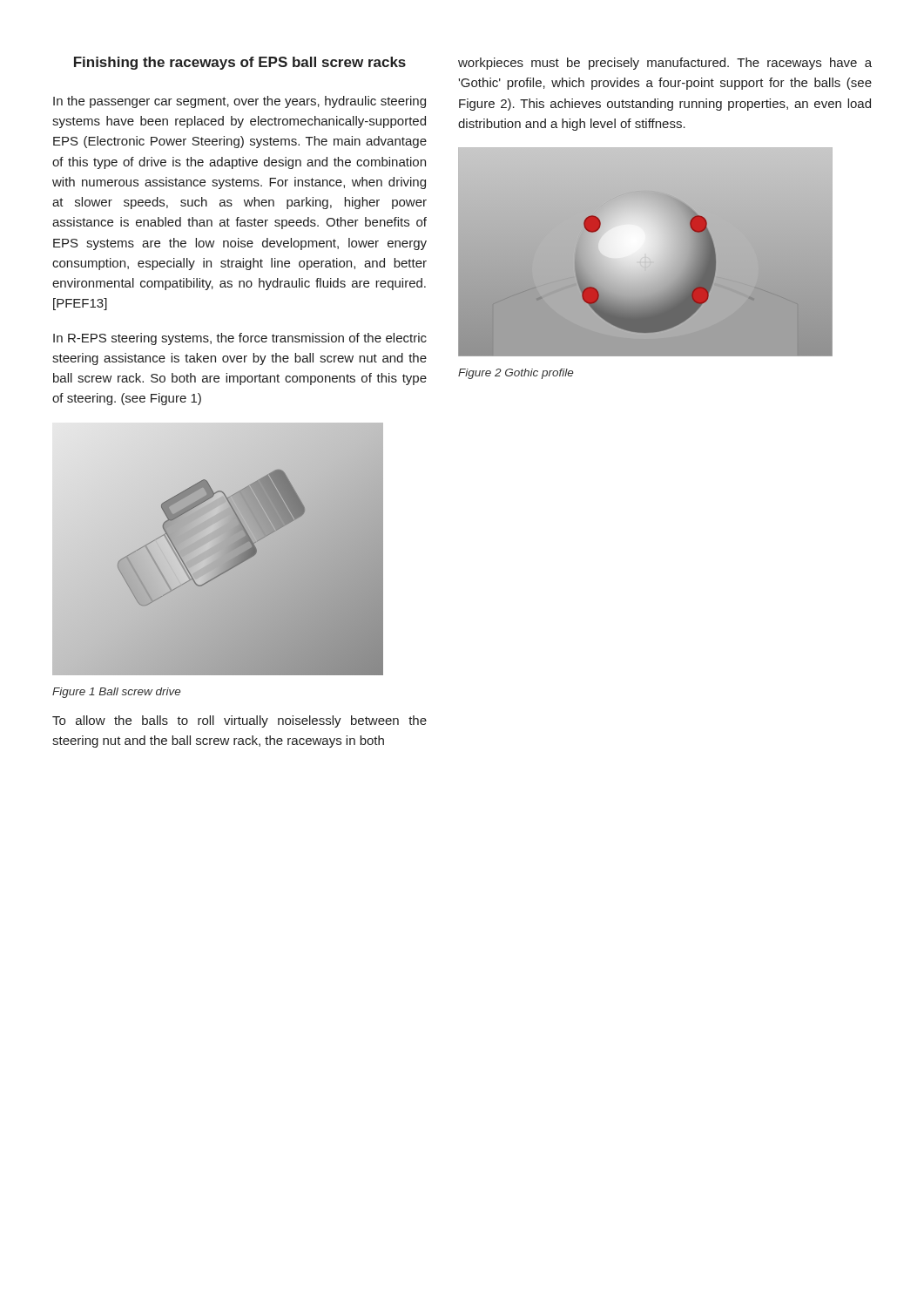Viewport: 924px width, 1307px height.
Task: Point to "Figure 2 Gothic profile"
Action: (x=516, y=372)
